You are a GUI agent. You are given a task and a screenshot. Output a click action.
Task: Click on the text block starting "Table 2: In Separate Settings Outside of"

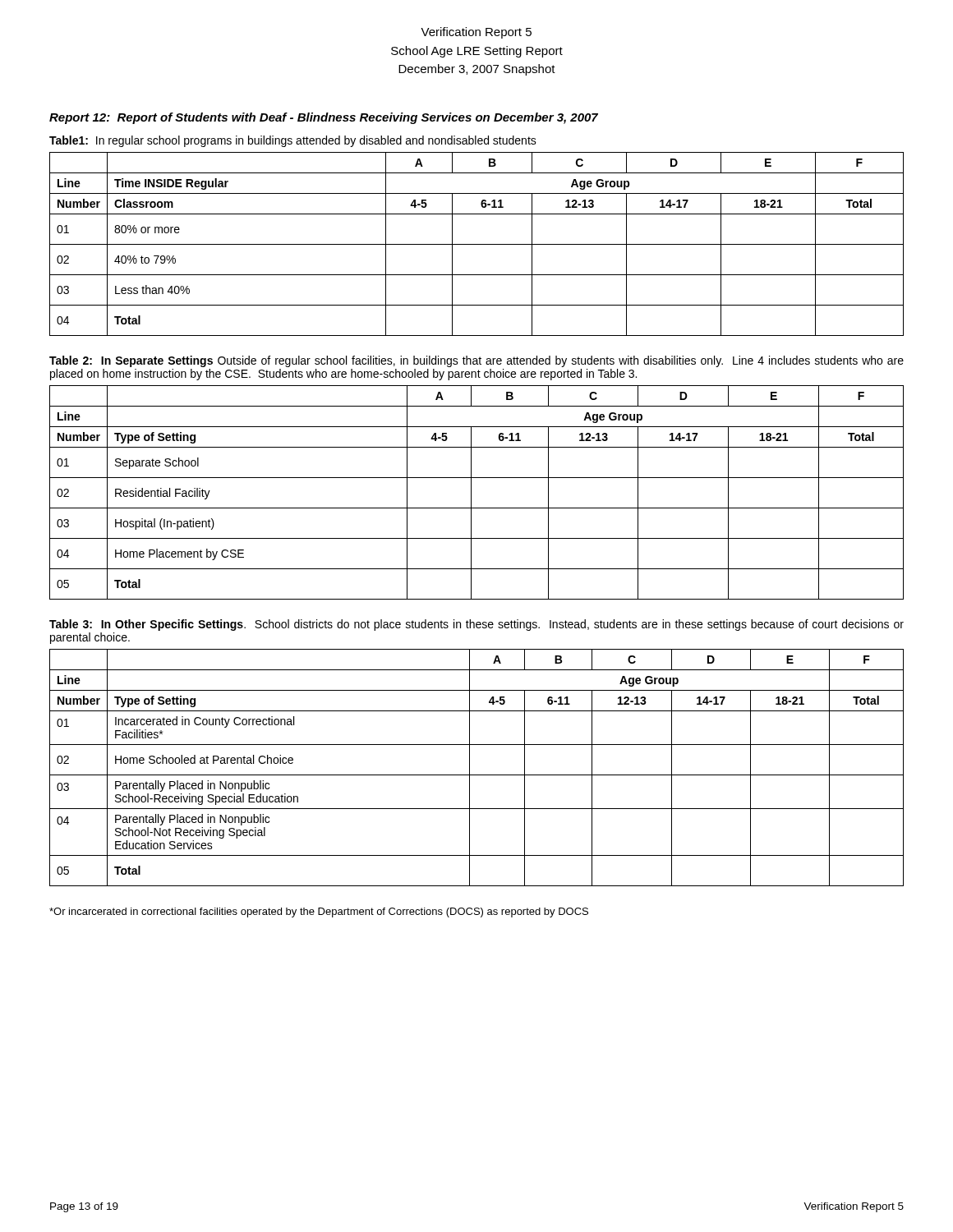click(476, 367)
